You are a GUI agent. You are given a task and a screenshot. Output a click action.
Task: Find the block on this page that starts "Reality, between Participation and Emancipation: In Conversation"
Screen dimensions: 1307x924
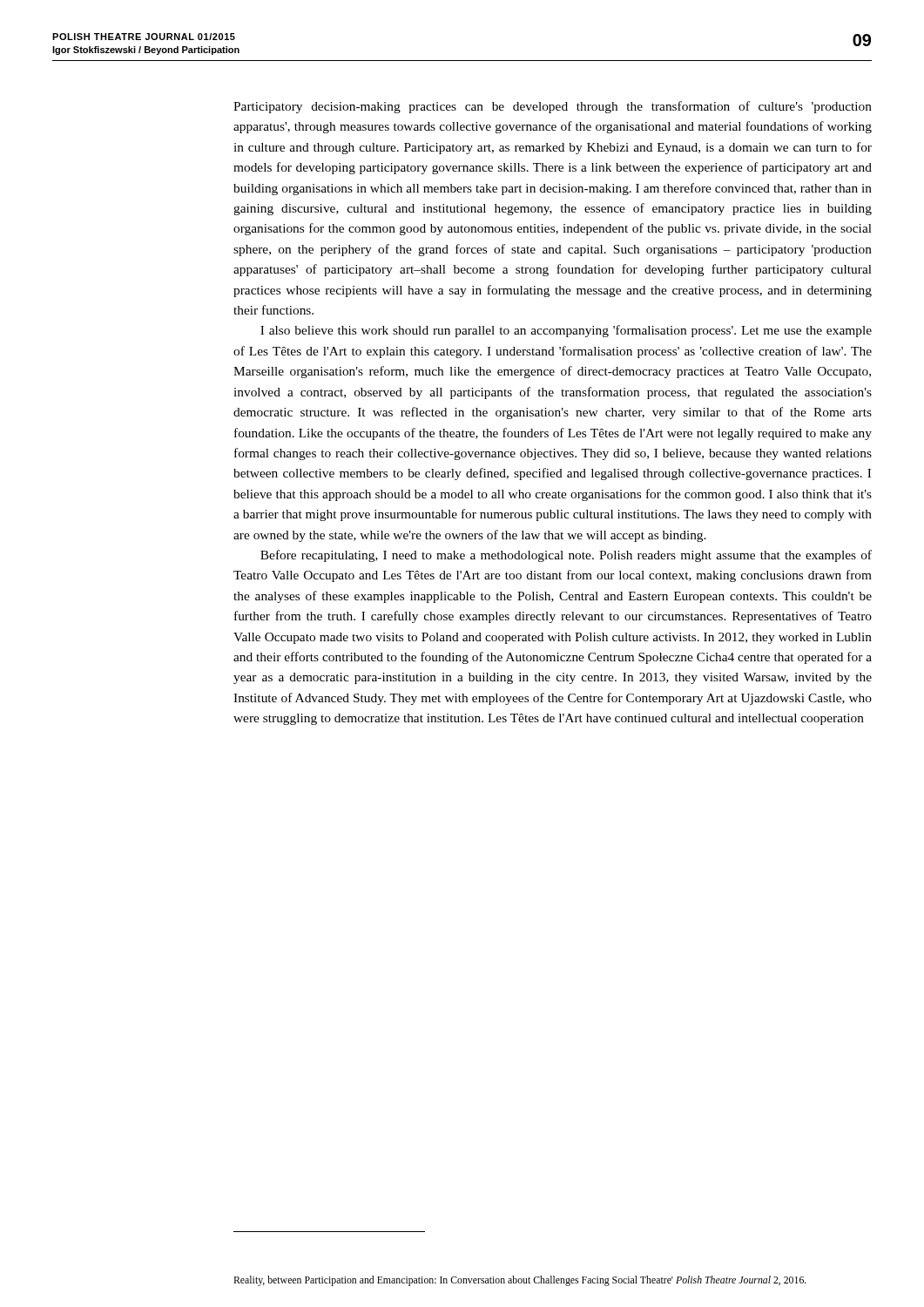click(553, 1280)
